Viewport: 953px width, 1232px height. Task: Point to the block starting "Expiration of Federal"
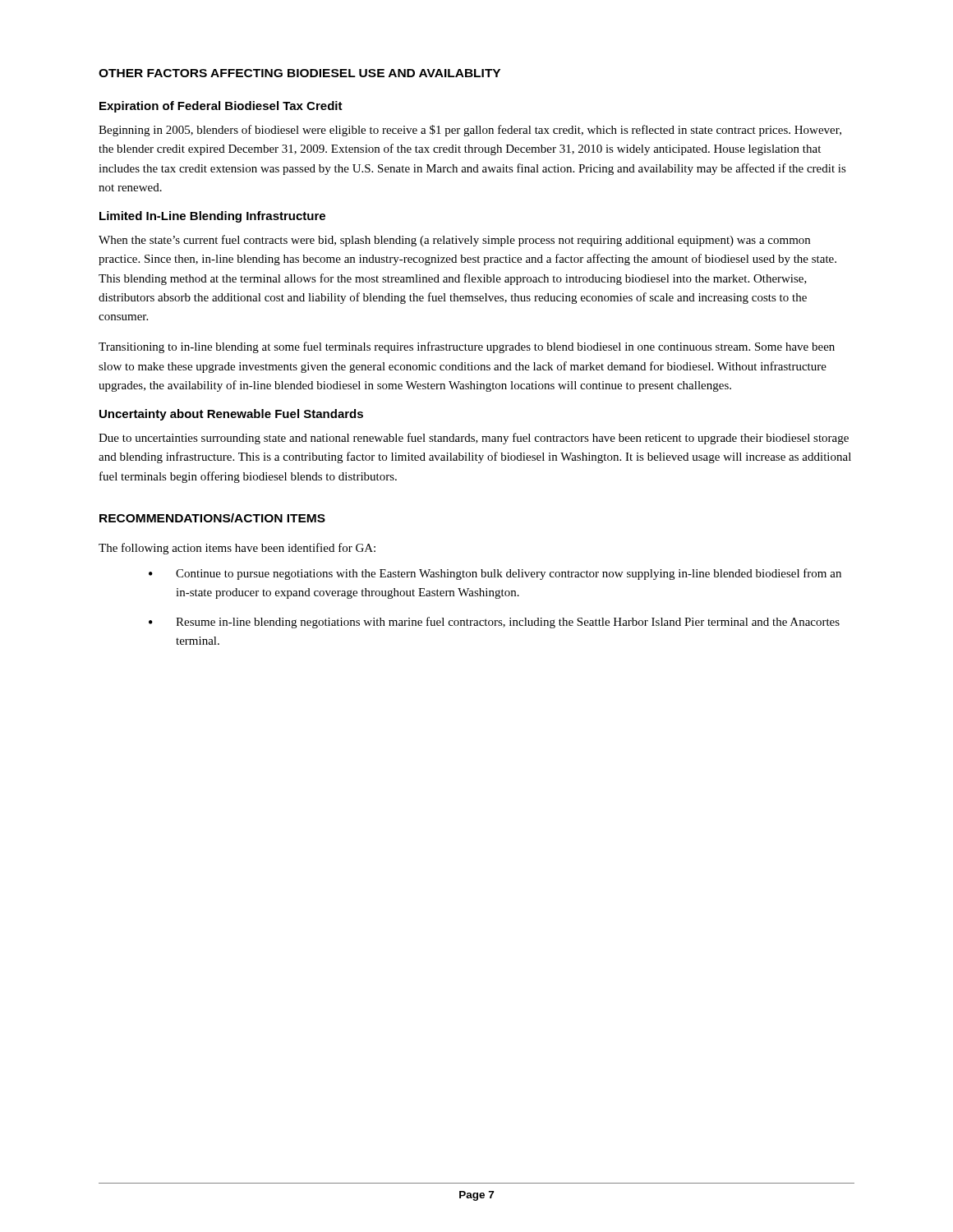(x=221, y=107)
